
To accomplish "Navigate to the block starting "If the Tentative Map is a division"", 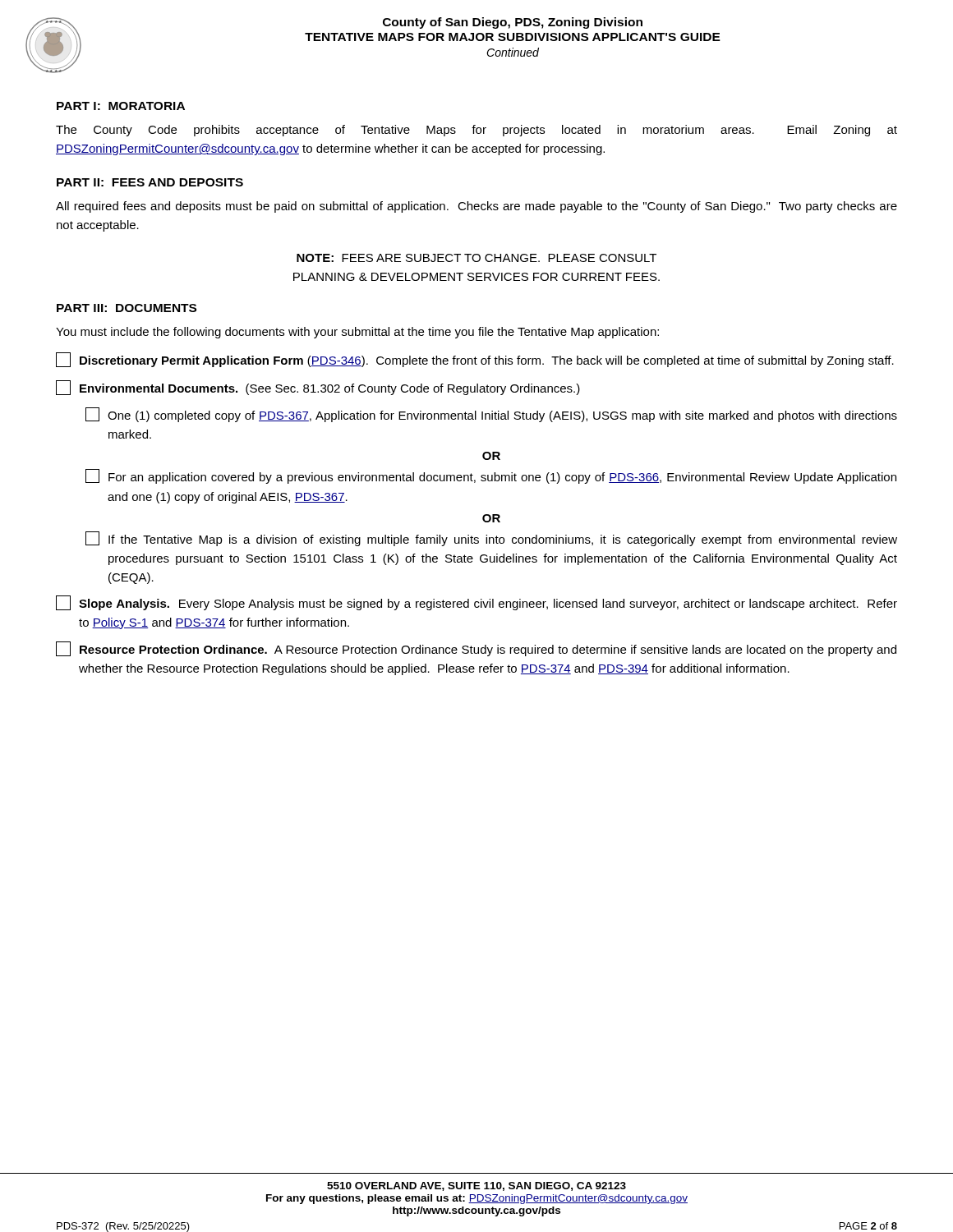I will tap(491, 558).
